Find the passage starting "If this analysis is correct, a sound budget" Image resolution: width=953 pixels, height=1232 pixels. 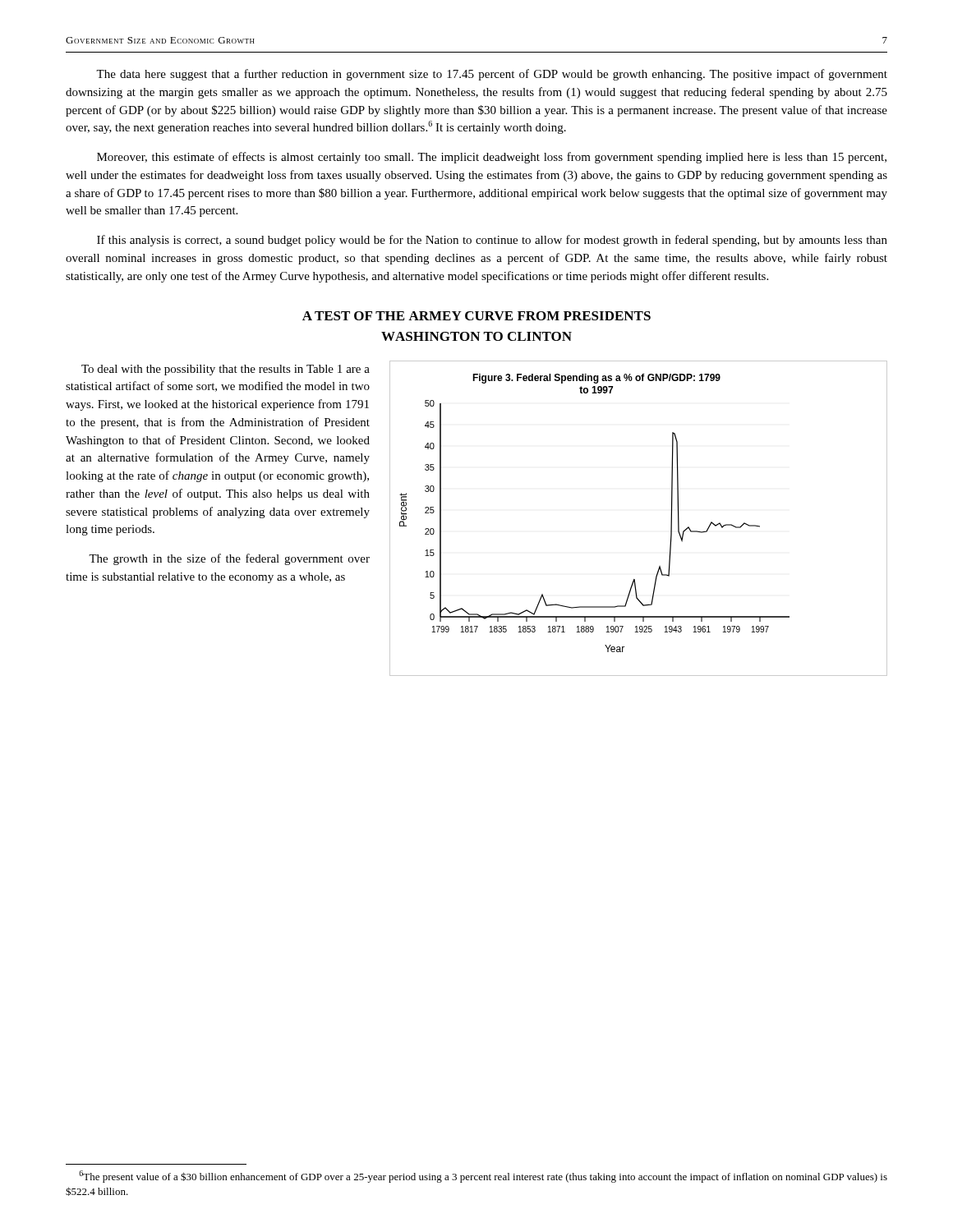point(476,258)
